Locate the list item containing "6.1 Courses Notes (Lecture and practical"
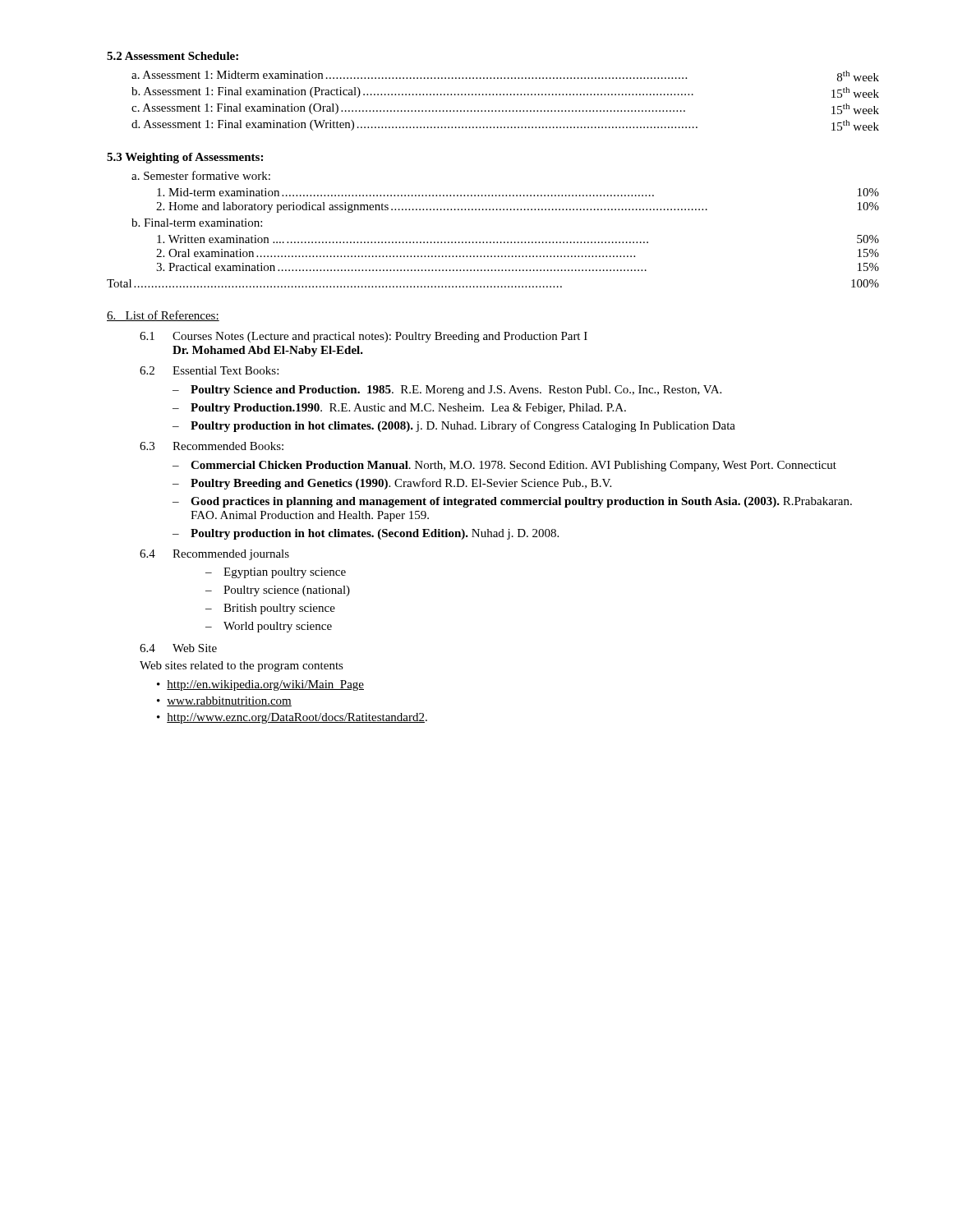 click(364, 343)
